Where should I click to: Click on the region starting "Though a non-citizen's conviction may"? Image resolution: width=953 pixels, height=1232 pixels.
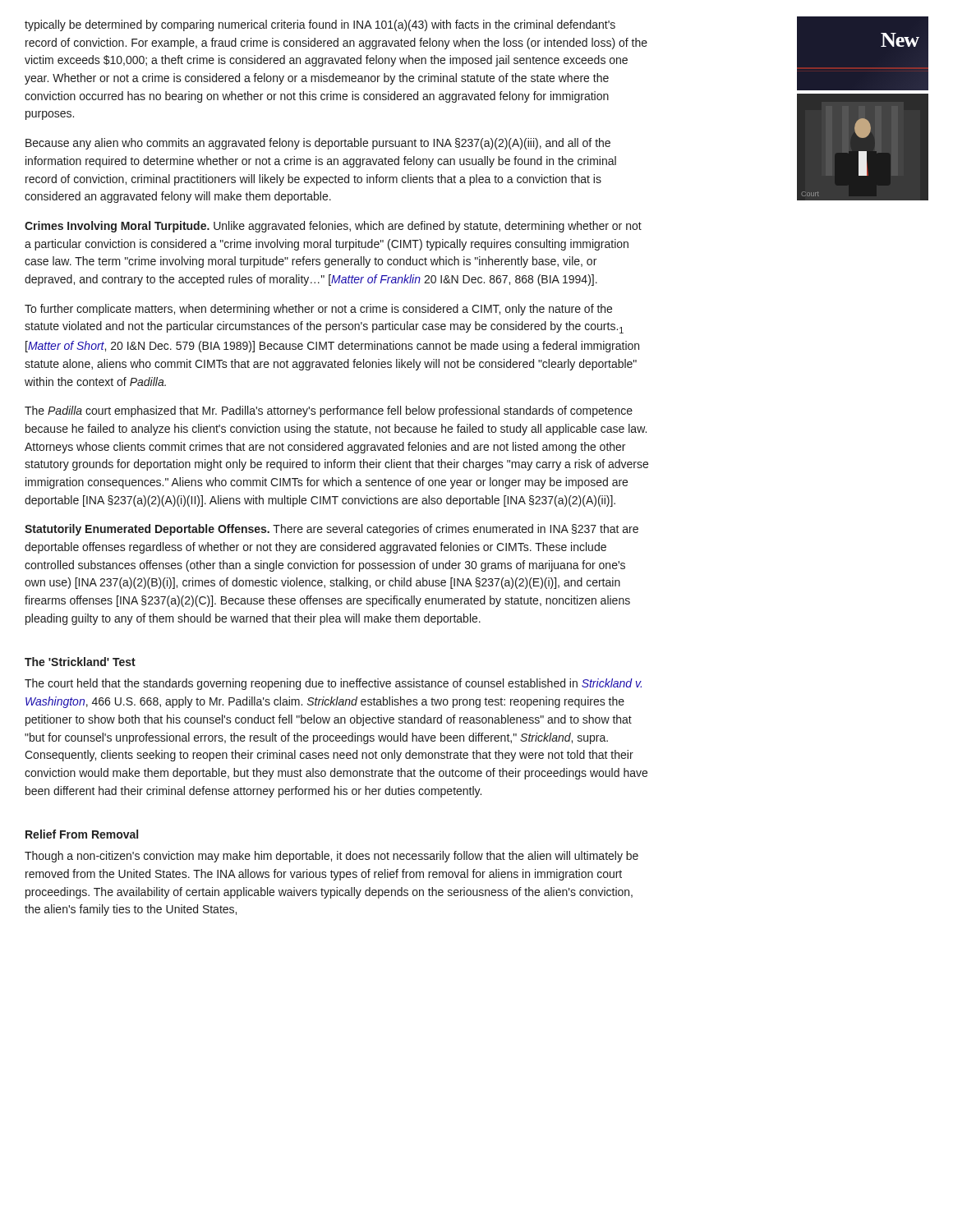point(332,883)
